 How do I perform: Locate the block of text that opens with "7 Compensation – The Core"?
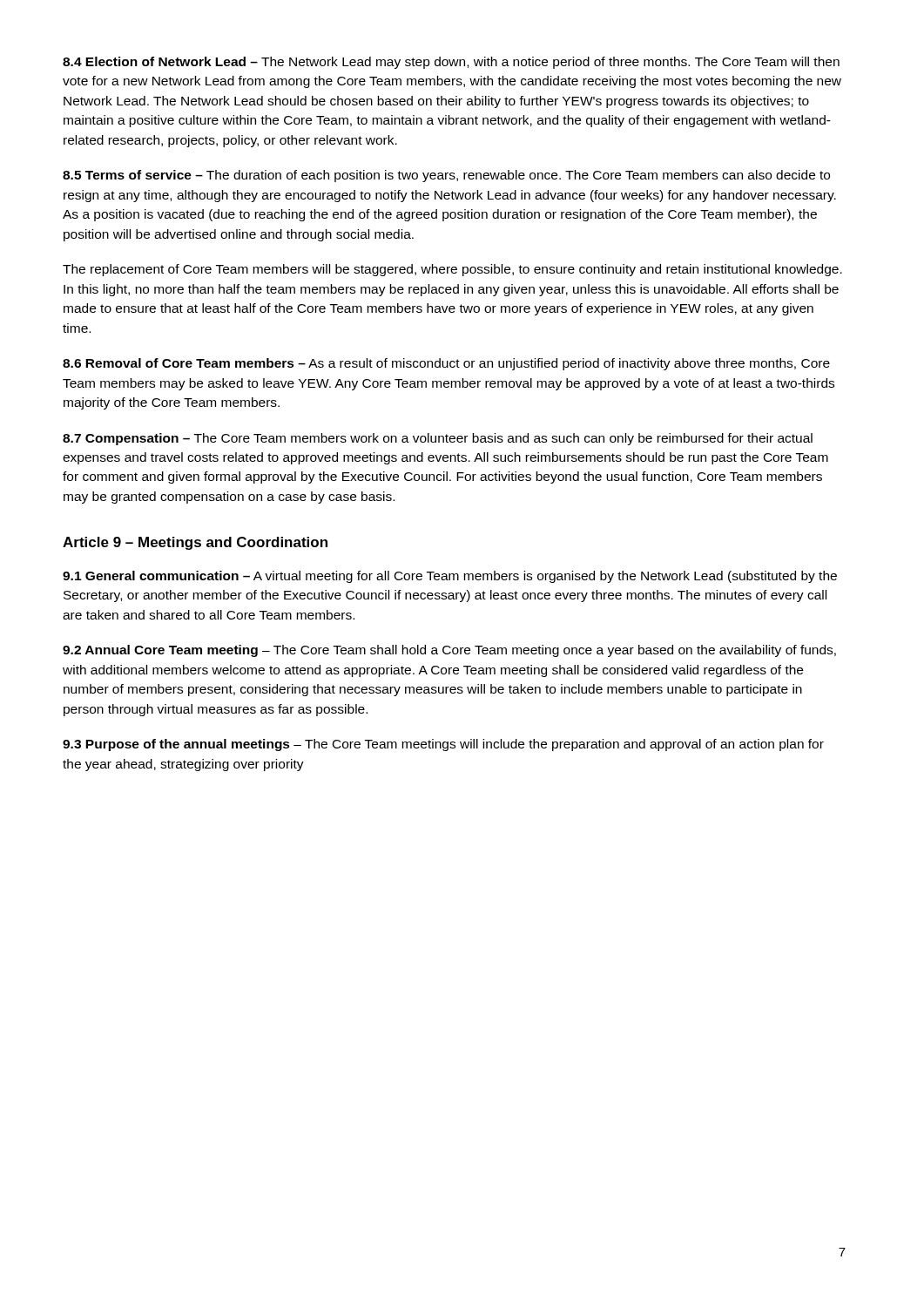coord(446,467)
